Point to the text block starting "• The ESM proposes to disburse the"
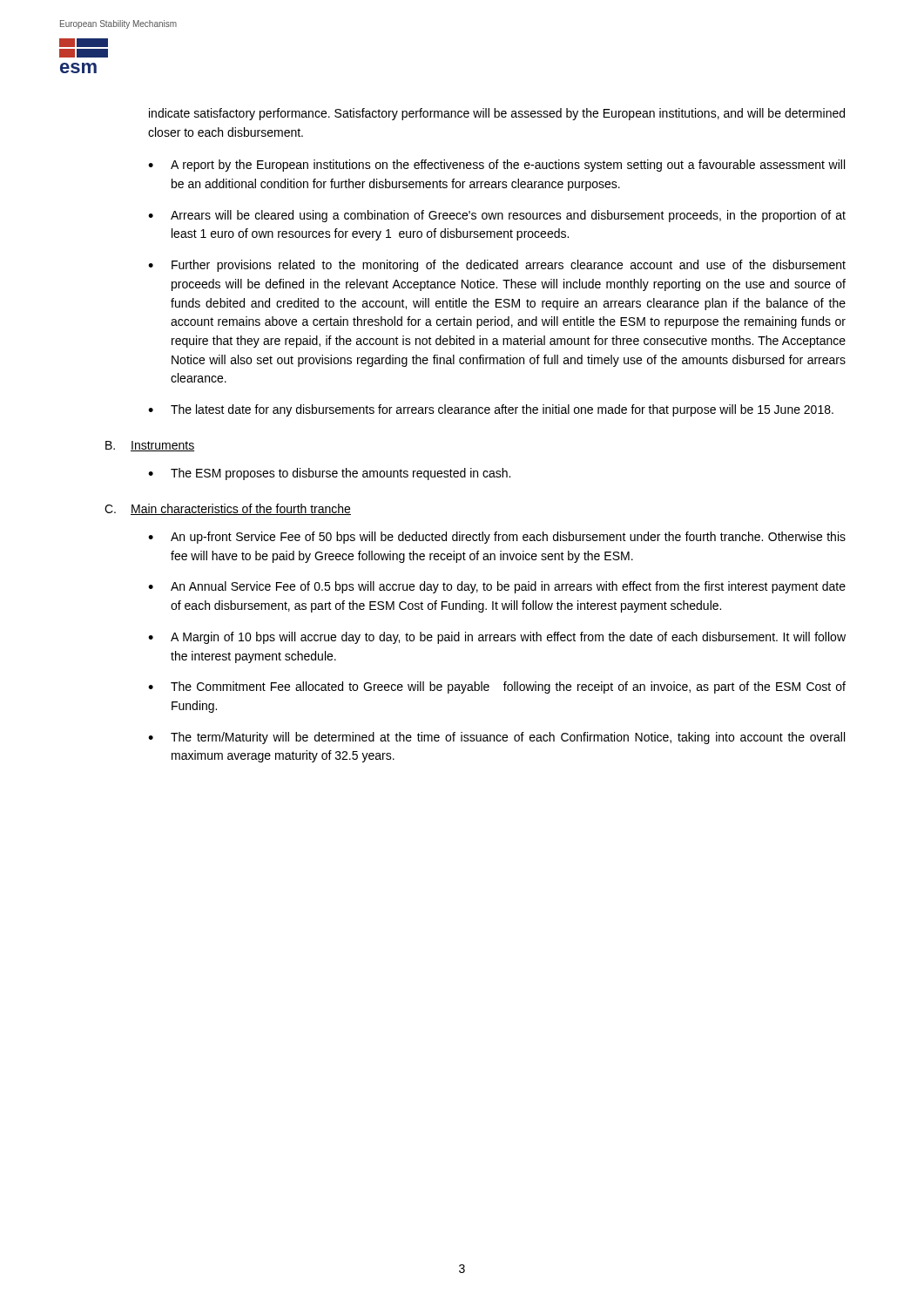The height and width of the screenshot is (1307, 924). point(497,475)
